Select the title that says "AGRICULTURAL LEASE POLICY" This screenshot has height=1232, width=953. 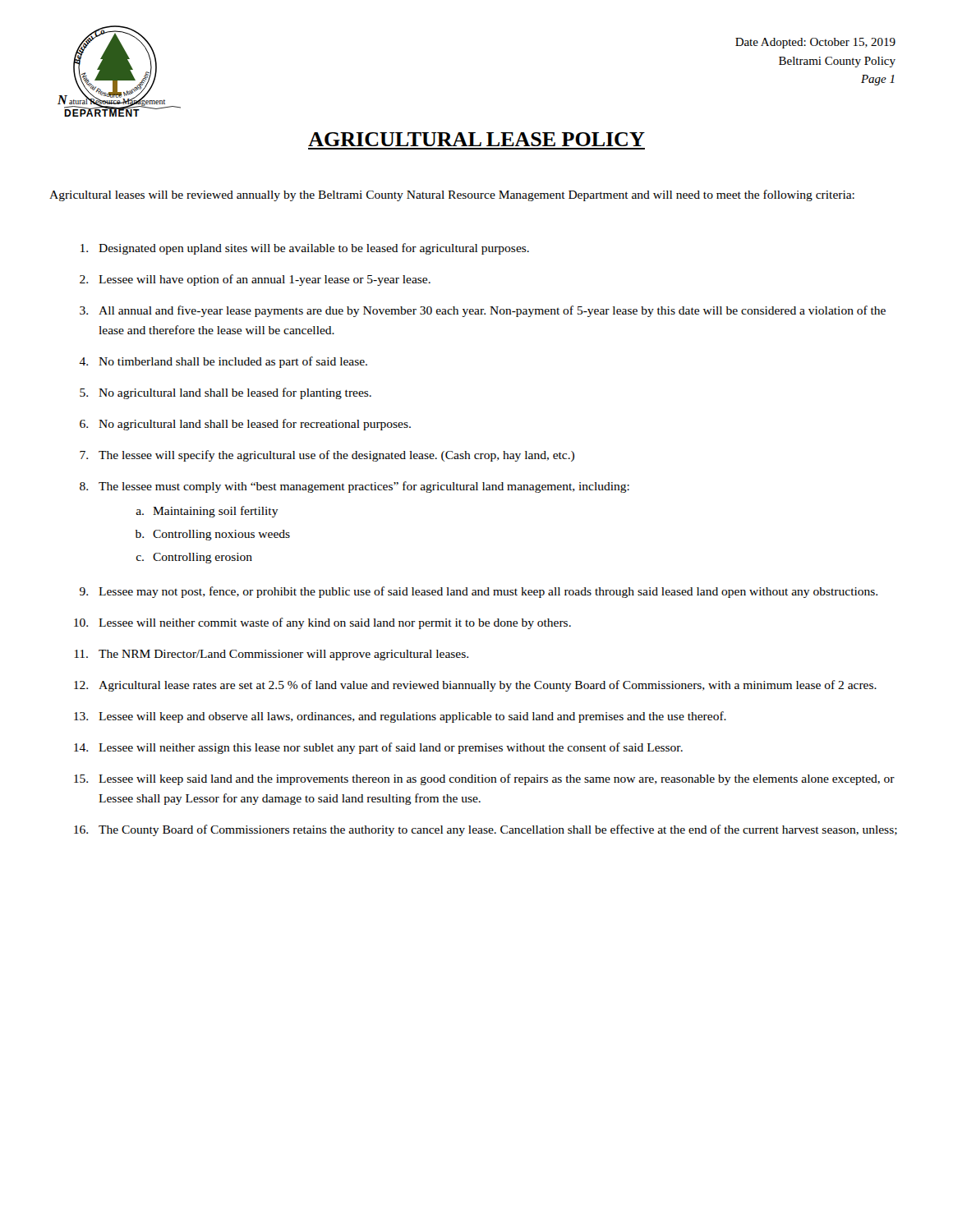476,140
